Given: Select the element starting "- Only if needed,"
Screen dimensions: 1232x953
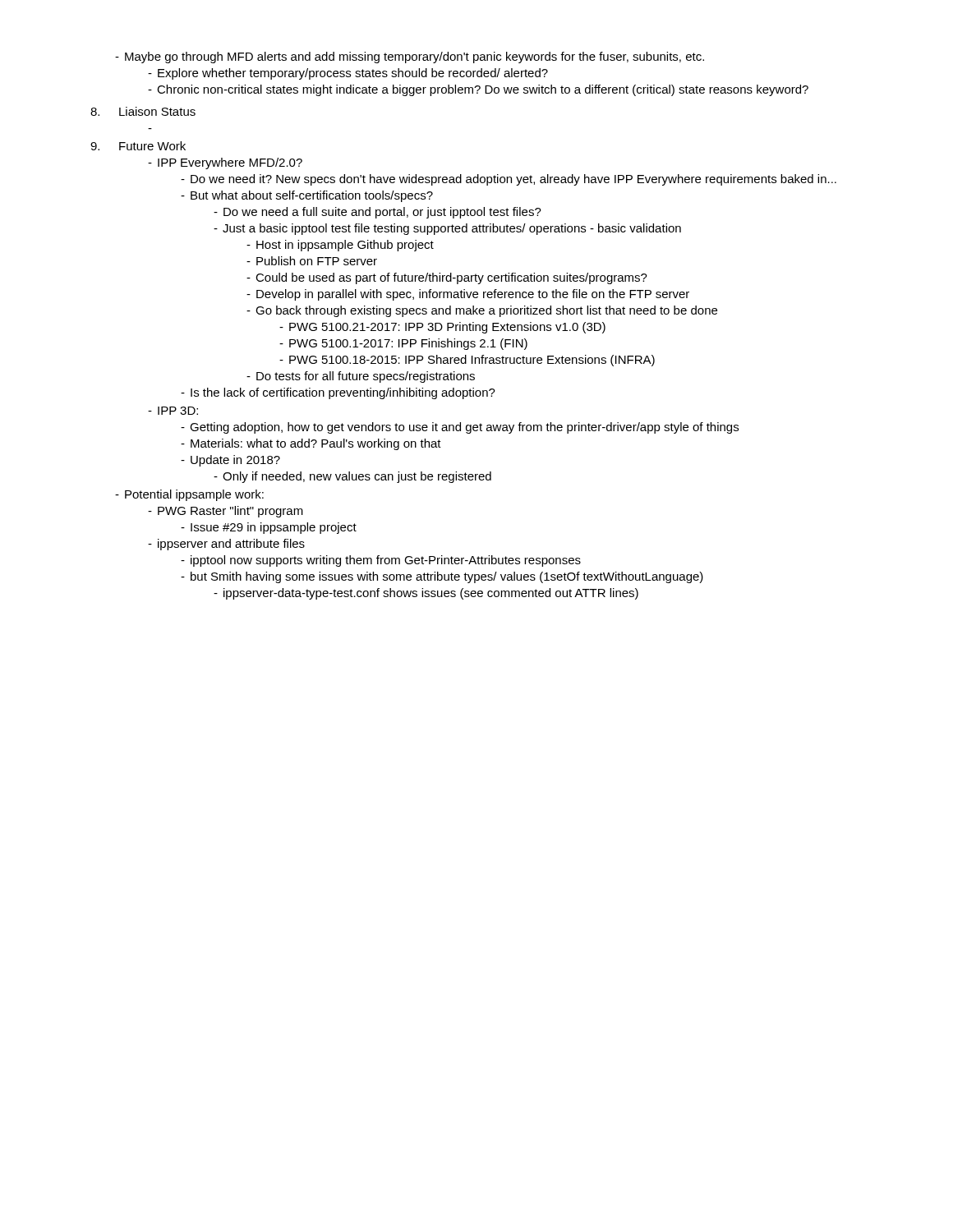Looking at the screenshot, I should (352, 477).
